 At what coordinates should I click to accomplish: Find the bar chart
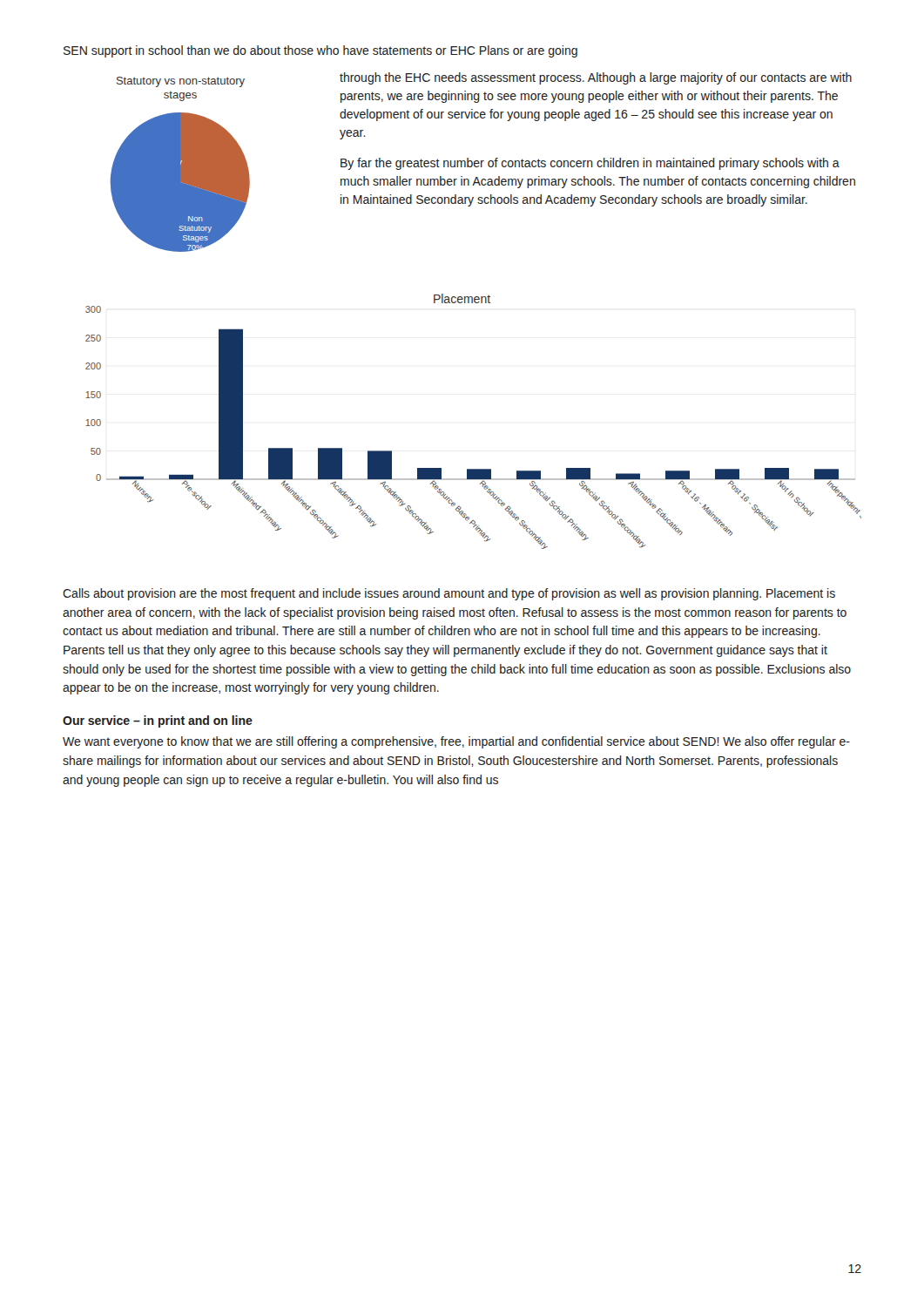click(x=462, y=428)
